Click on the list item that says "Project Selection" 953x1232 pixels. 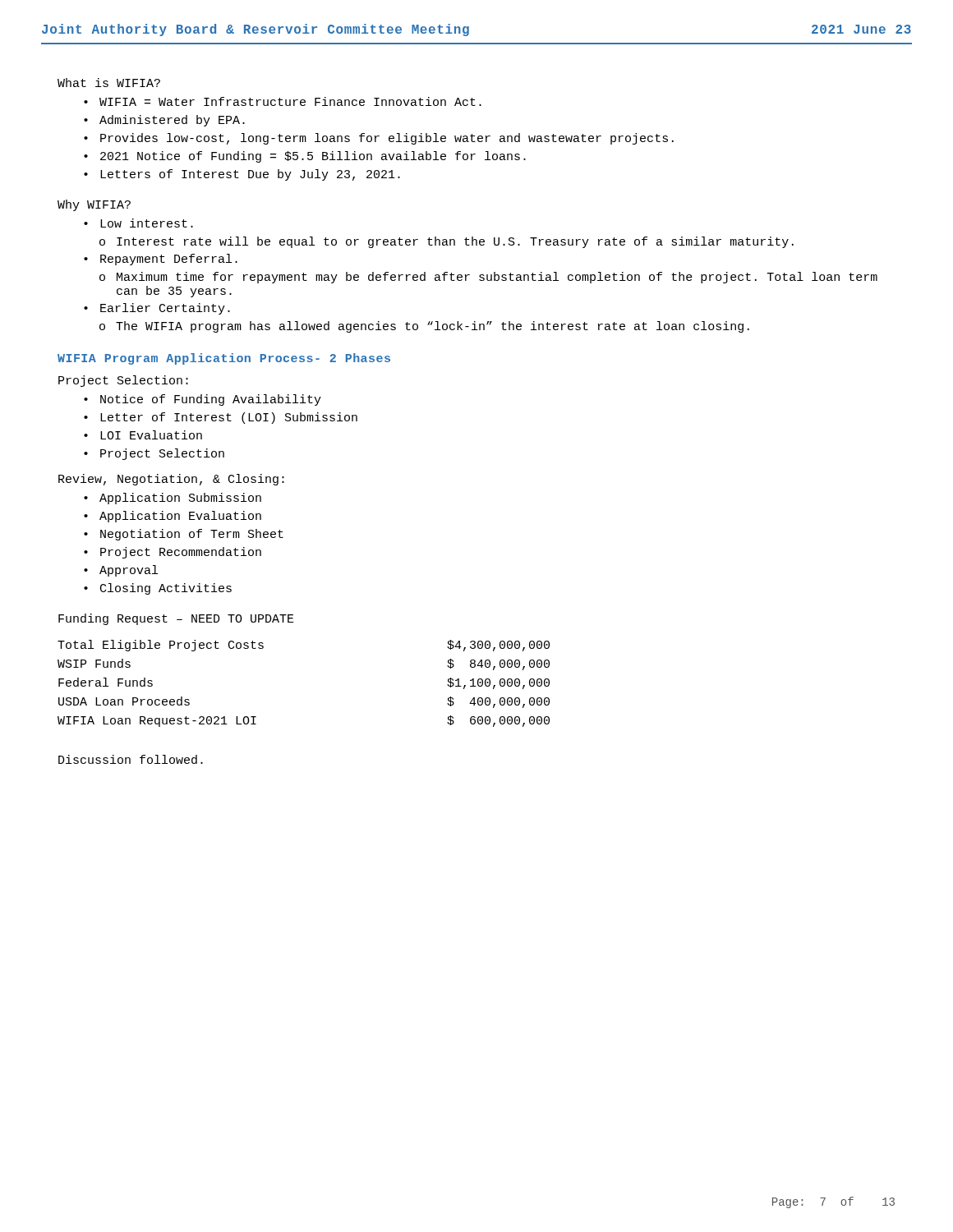[x=162, y=454]
